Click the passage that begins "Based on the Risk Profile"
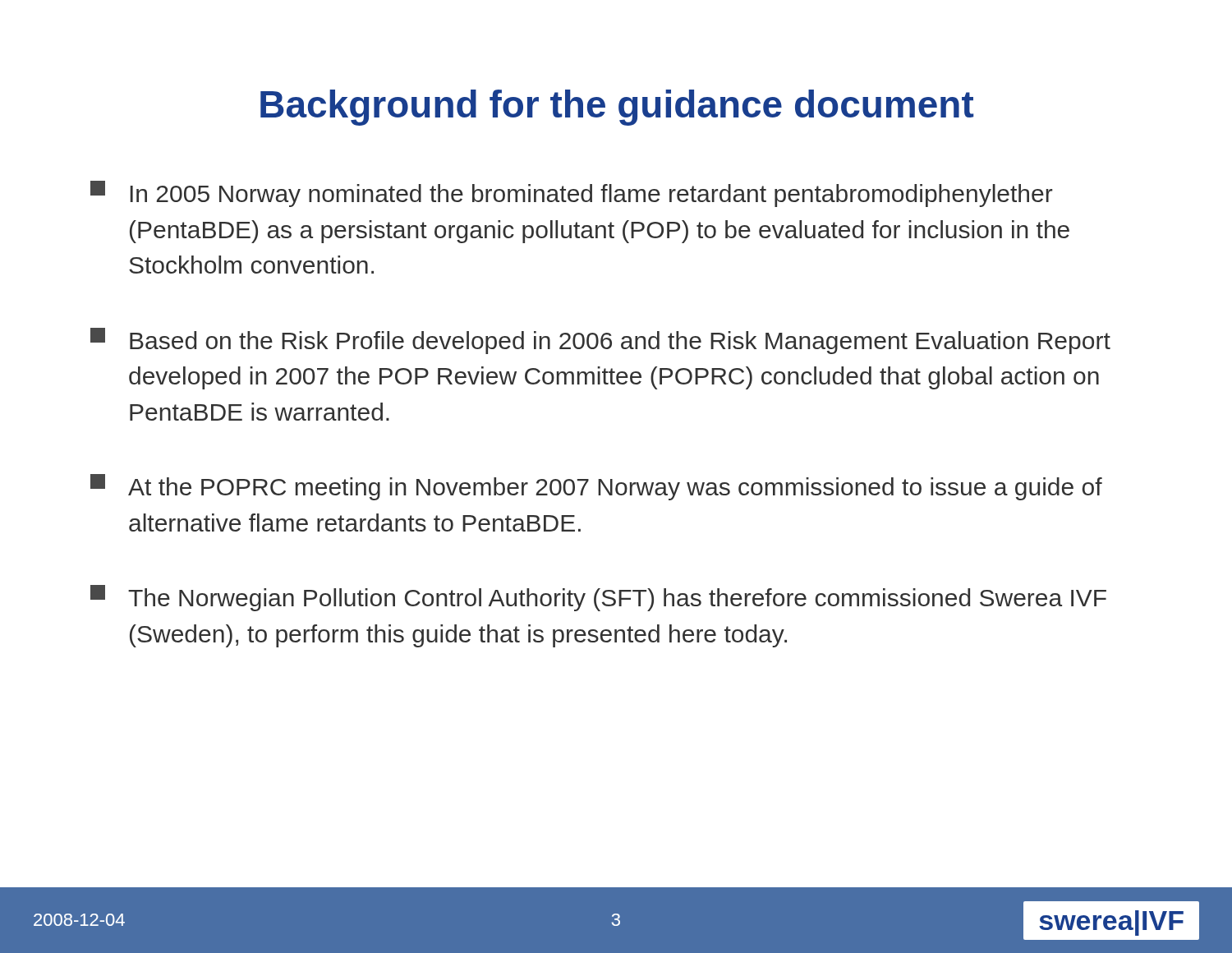 tap(628, 376)
